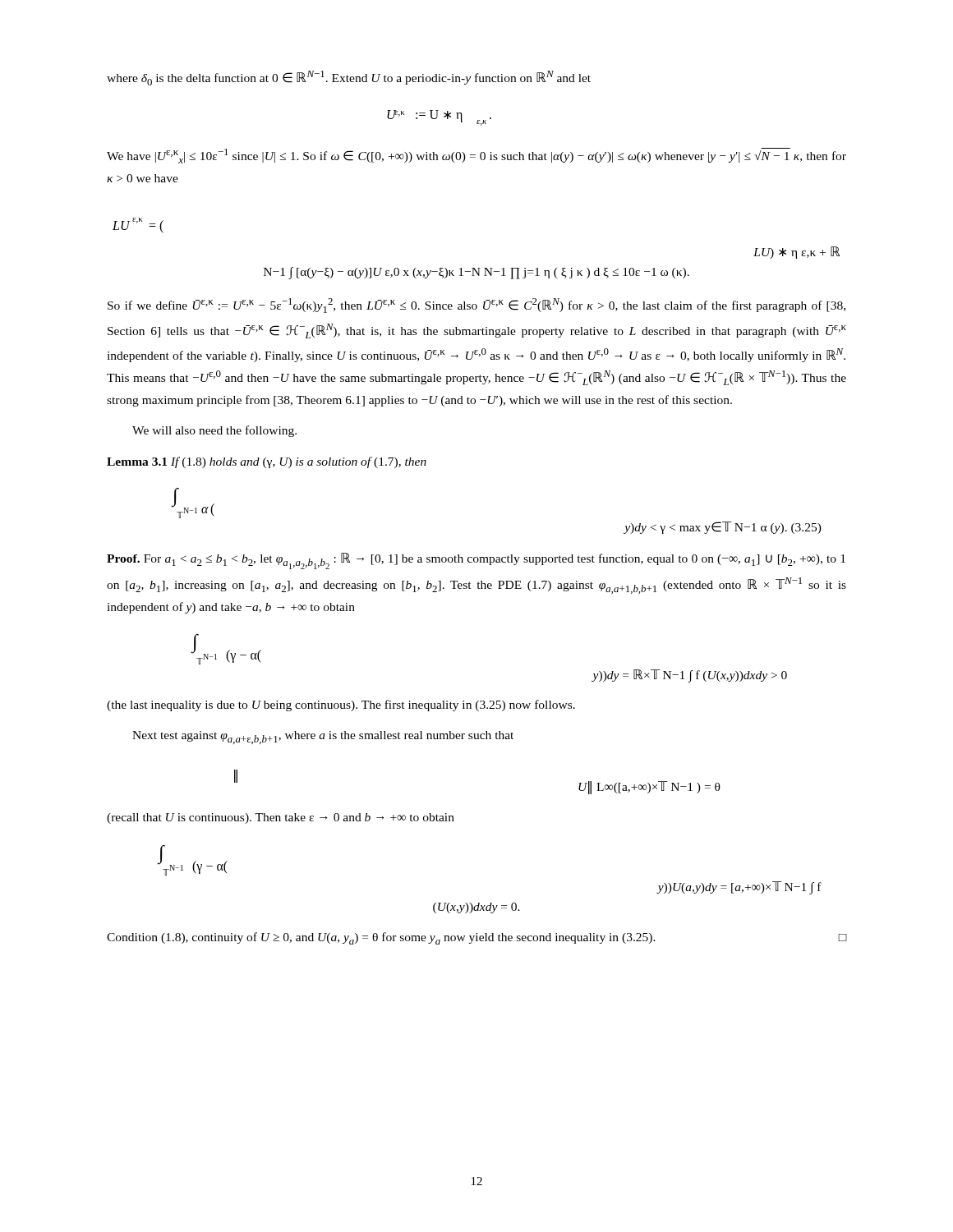953x1232 pixels.
Task: Select the text block containing "So if we define"
Action: coord(476,352)
